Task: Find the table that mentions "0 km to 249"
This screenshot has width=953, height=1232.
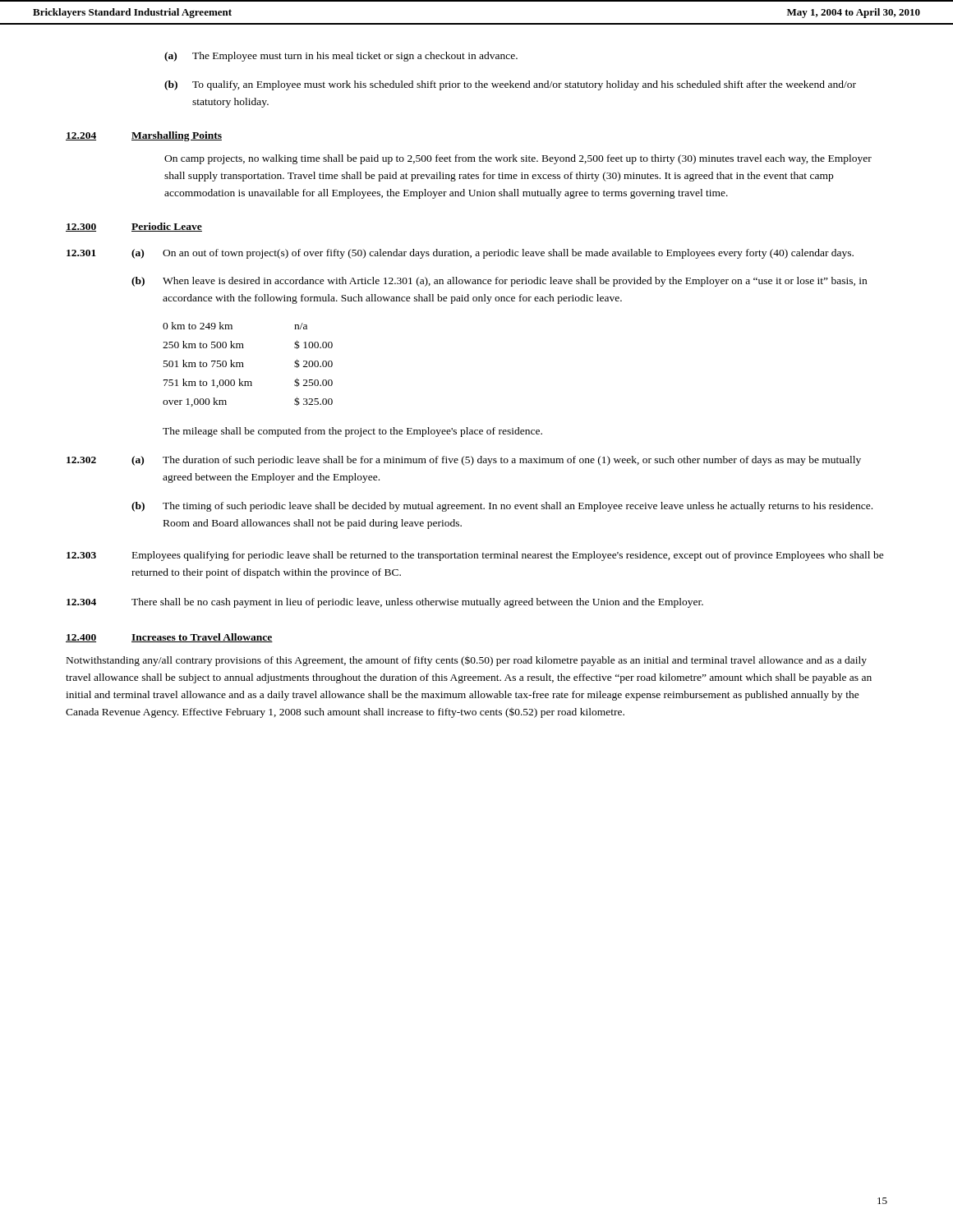Action: click(525, 364)
